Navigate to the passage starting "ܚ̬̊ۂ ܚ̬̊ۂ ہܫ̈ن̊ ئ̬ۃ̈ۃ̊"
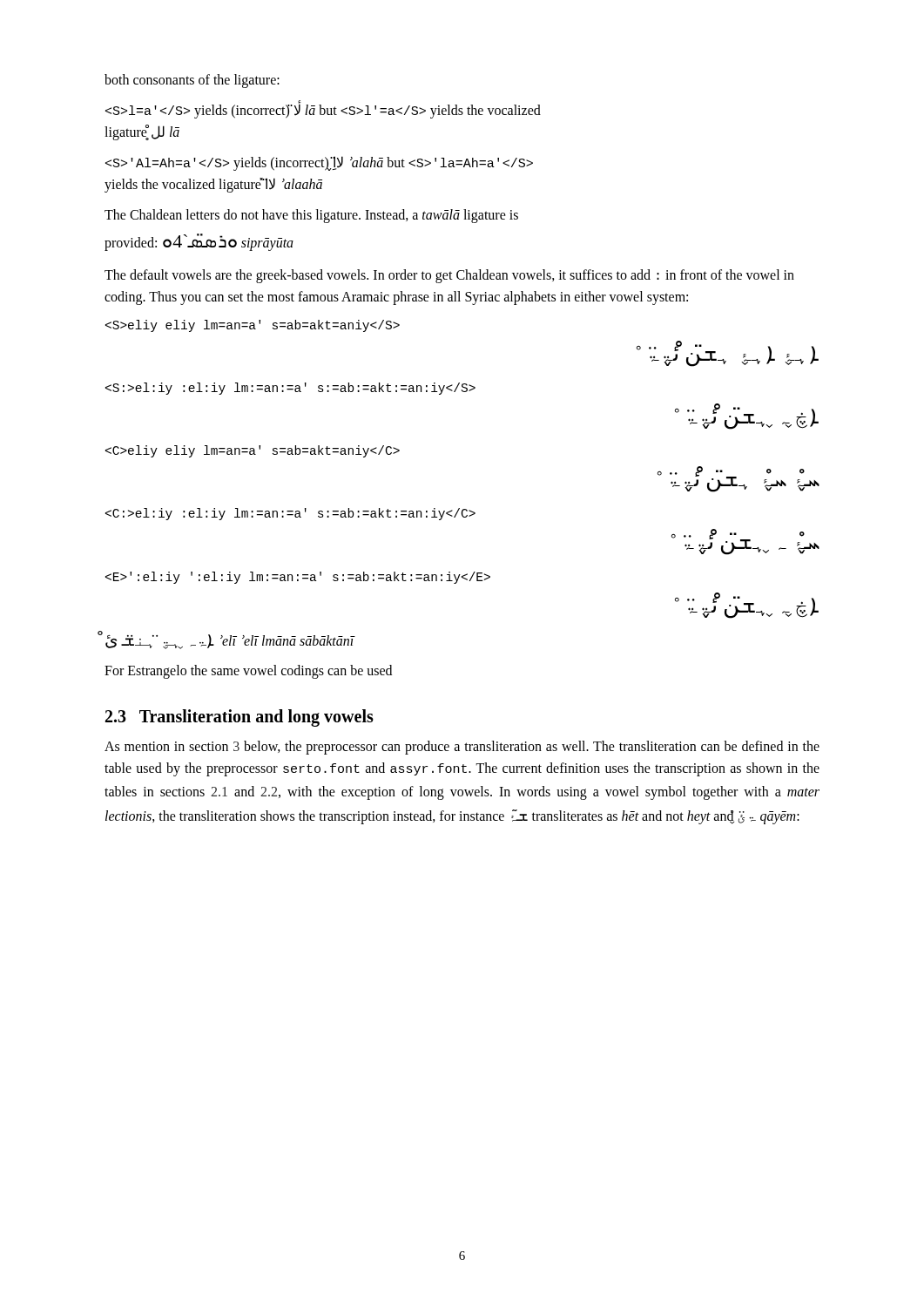 point(743,479)
